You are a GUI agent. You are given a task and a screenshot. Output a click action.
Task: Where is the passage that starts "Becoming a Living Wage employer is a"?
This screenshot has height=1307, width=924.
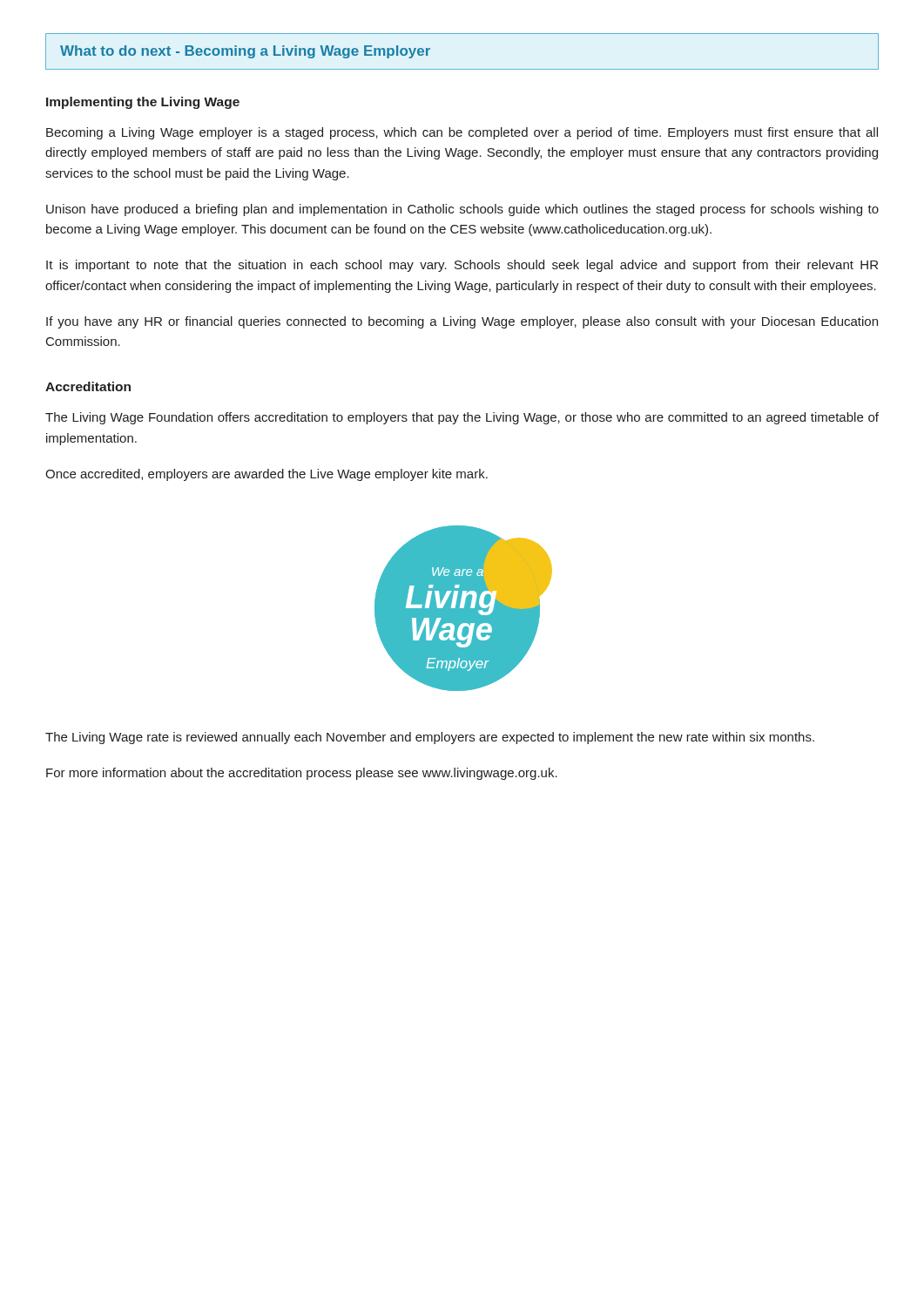(x=462, y=152)
